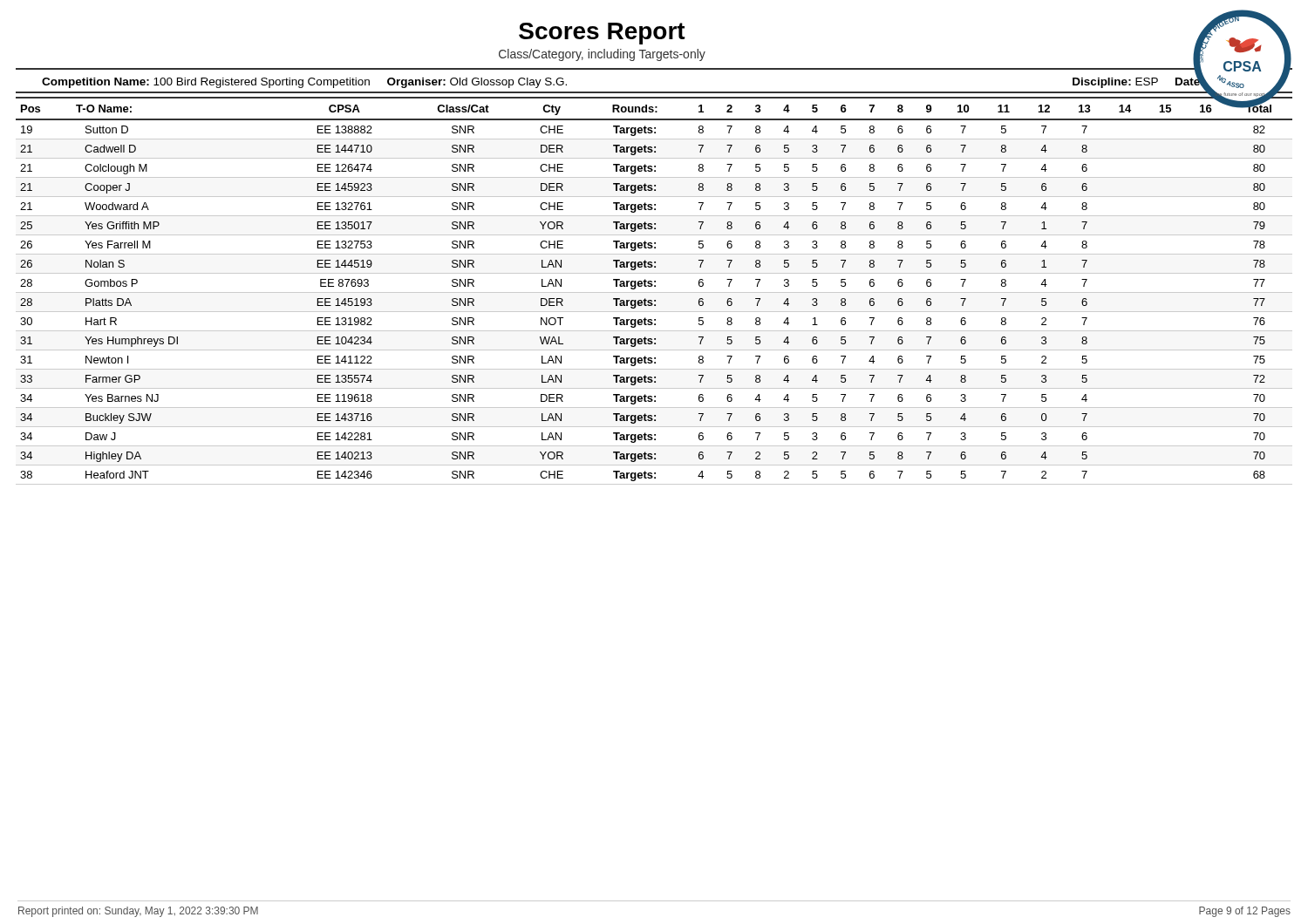
Task: Locate the table
Action: pyautogui.click(x=654, y=291)
